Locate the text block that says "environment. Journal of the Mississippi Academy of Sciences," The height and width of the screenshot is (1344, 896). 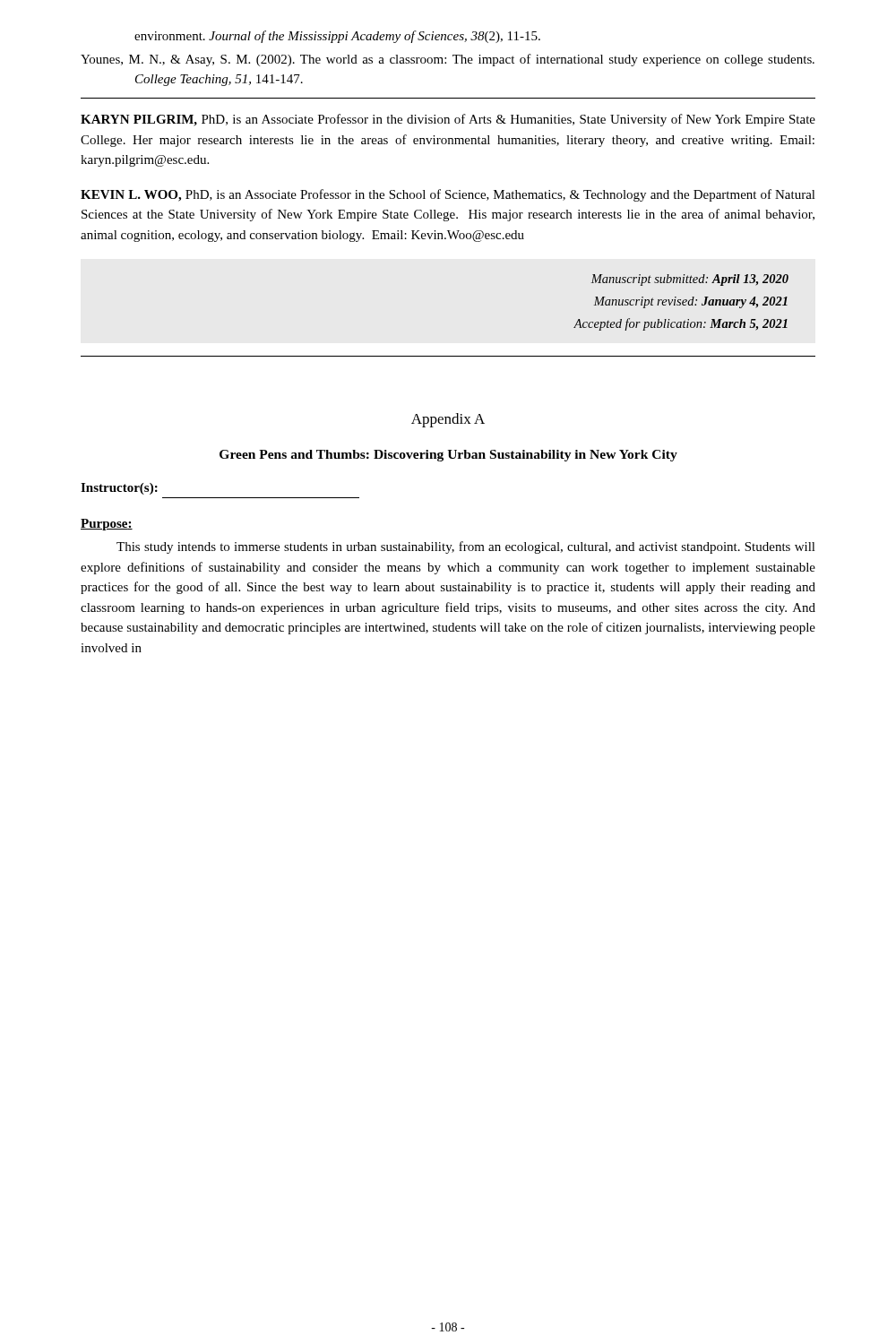(338, 36)
